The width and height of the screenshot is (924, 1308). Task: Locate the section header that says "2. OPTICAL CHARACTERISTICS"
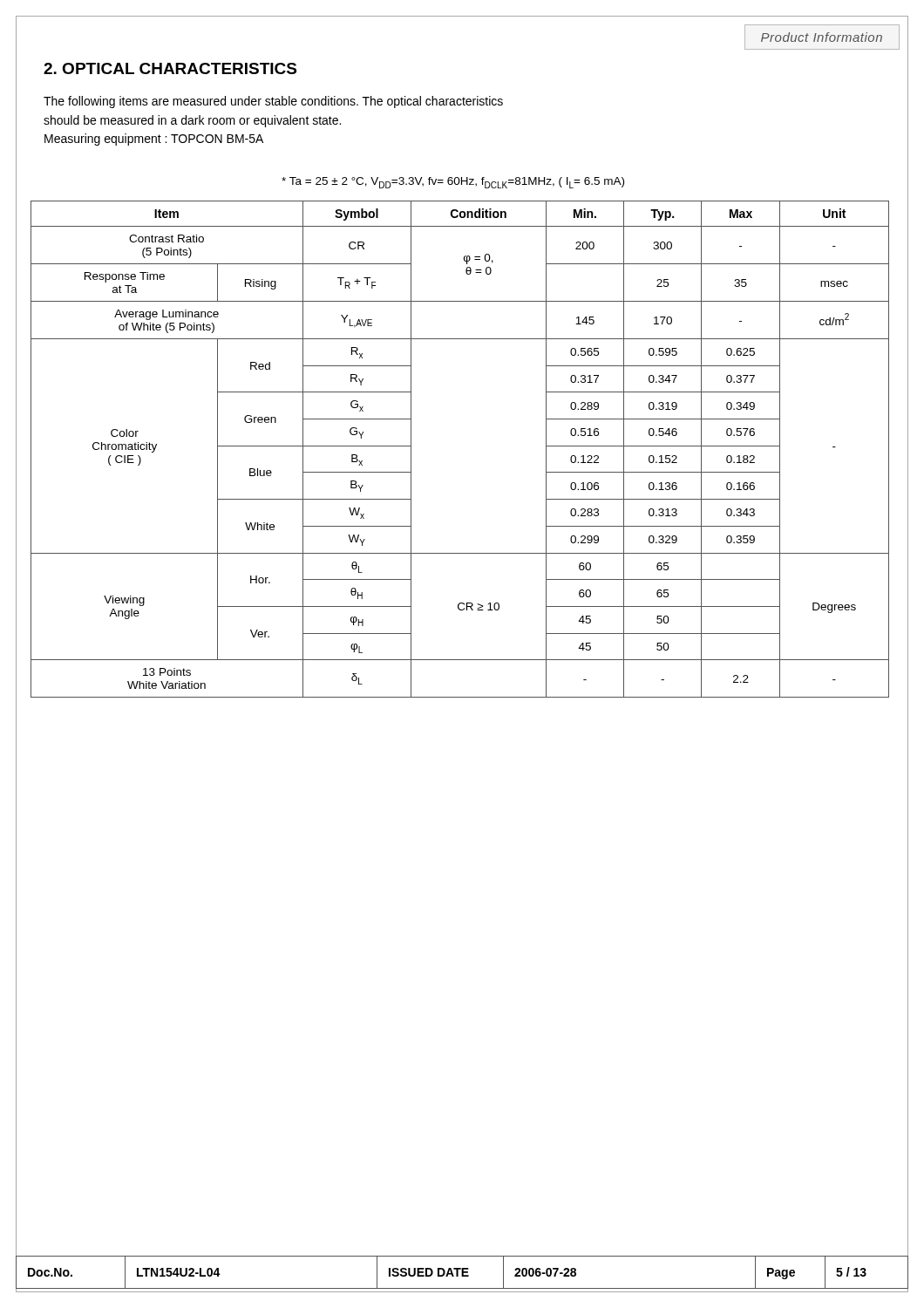click(x=170, y=68)
